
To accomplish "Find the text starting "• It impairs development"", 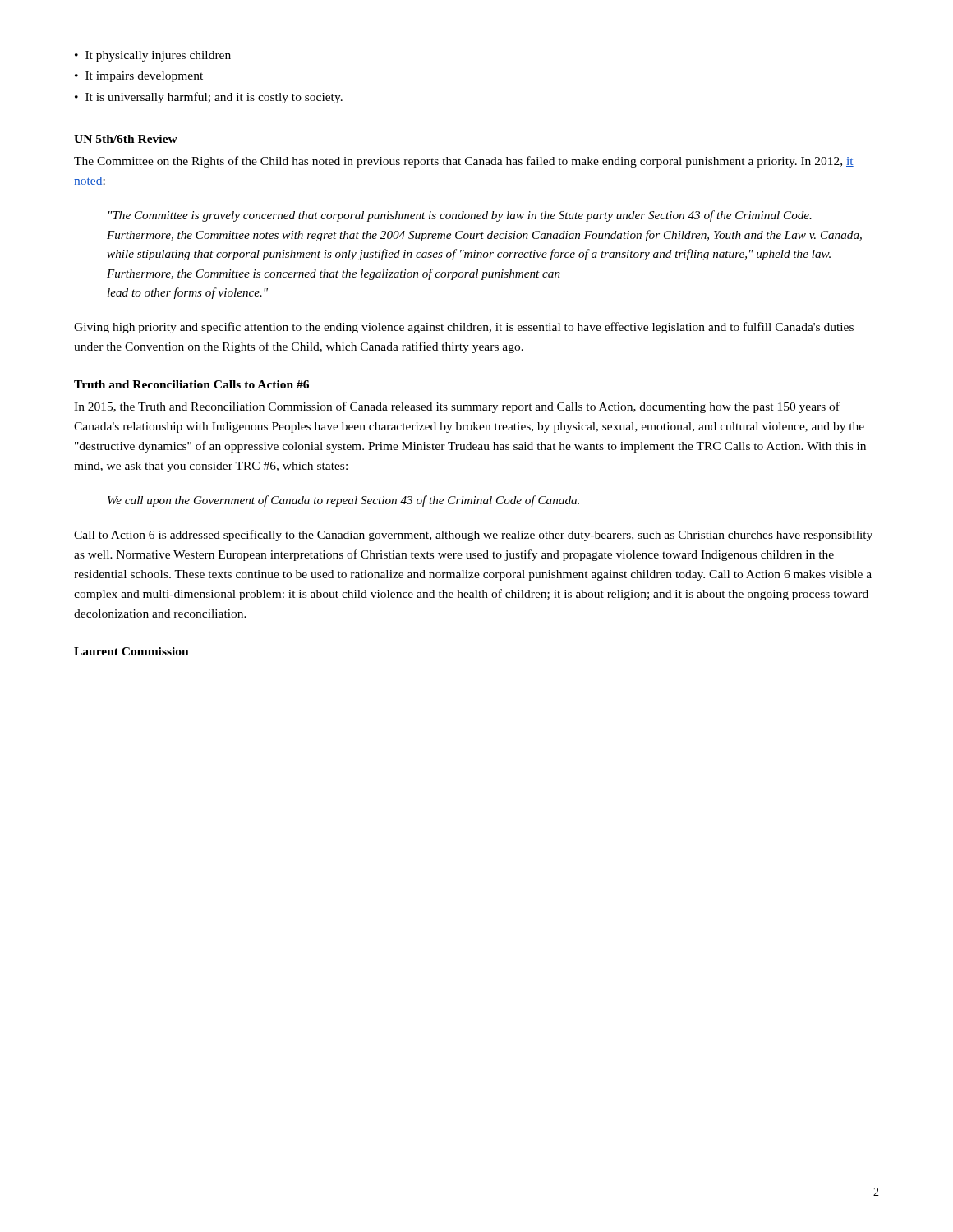I will click(139, 75).
